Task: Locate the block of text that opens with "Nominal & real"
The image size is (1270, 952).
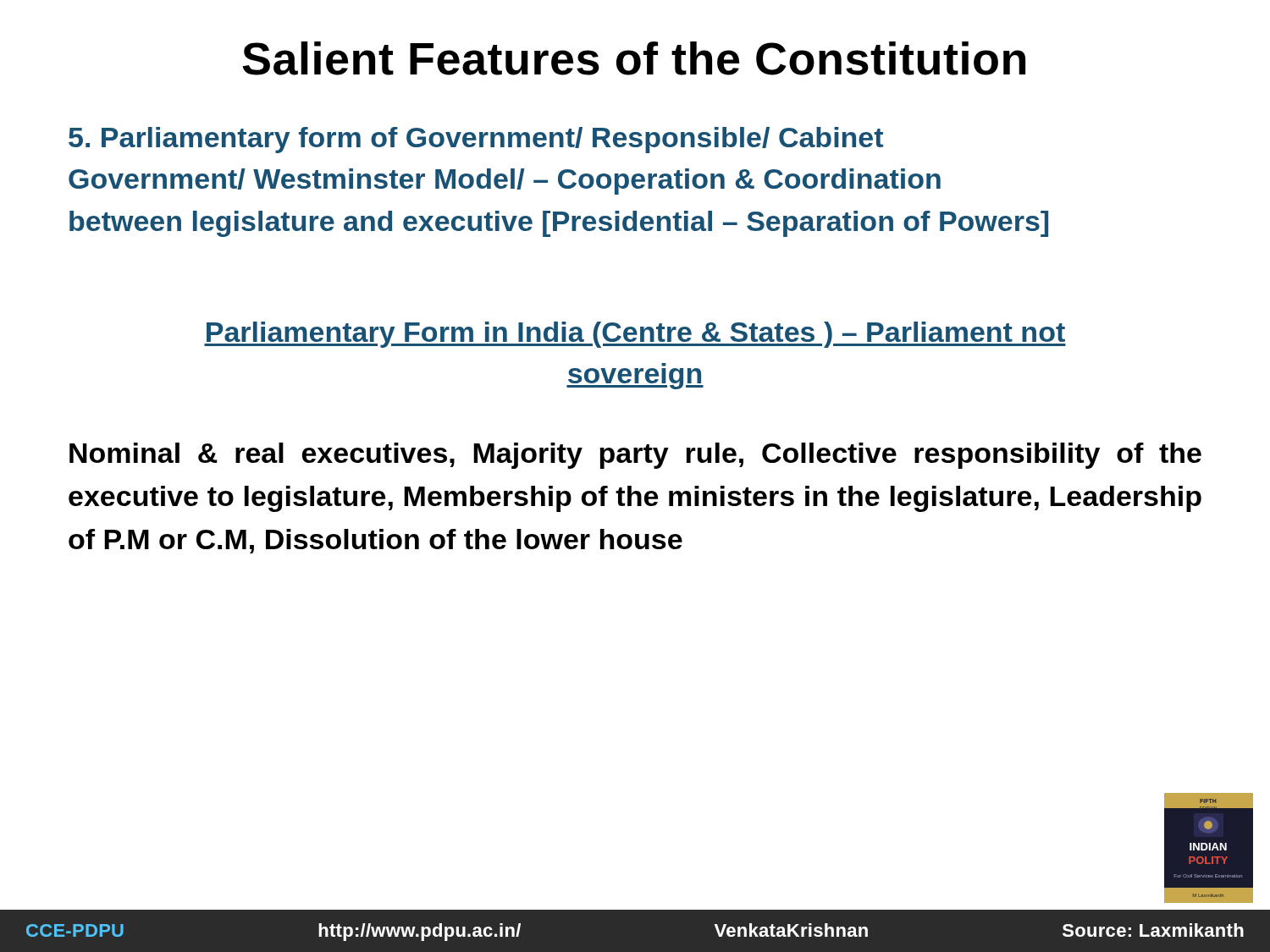Action: pos(635,496)
